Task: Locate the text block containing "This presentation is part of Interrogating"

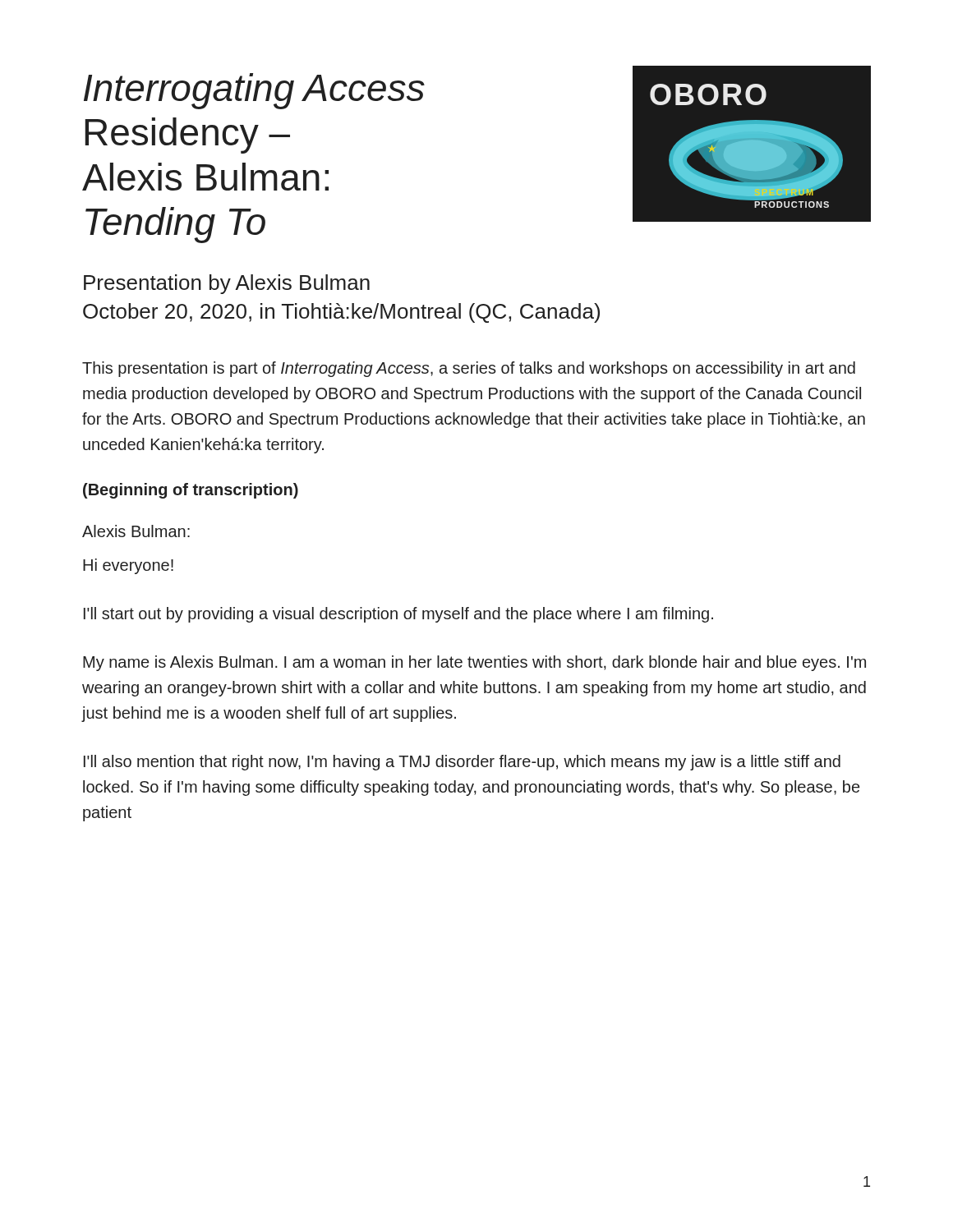Action: point(474,406)
